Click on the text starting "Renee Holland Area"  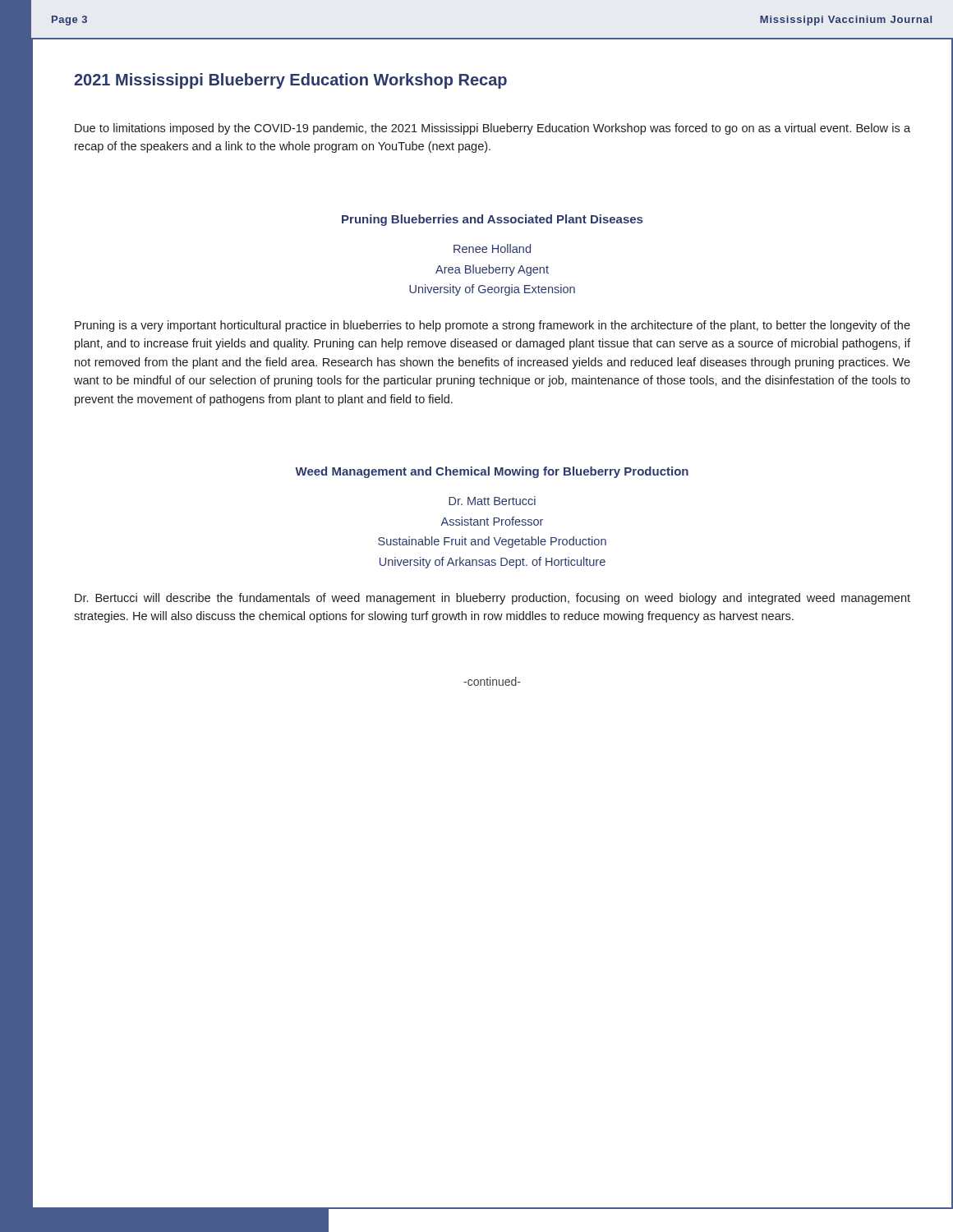click(492, 269)
